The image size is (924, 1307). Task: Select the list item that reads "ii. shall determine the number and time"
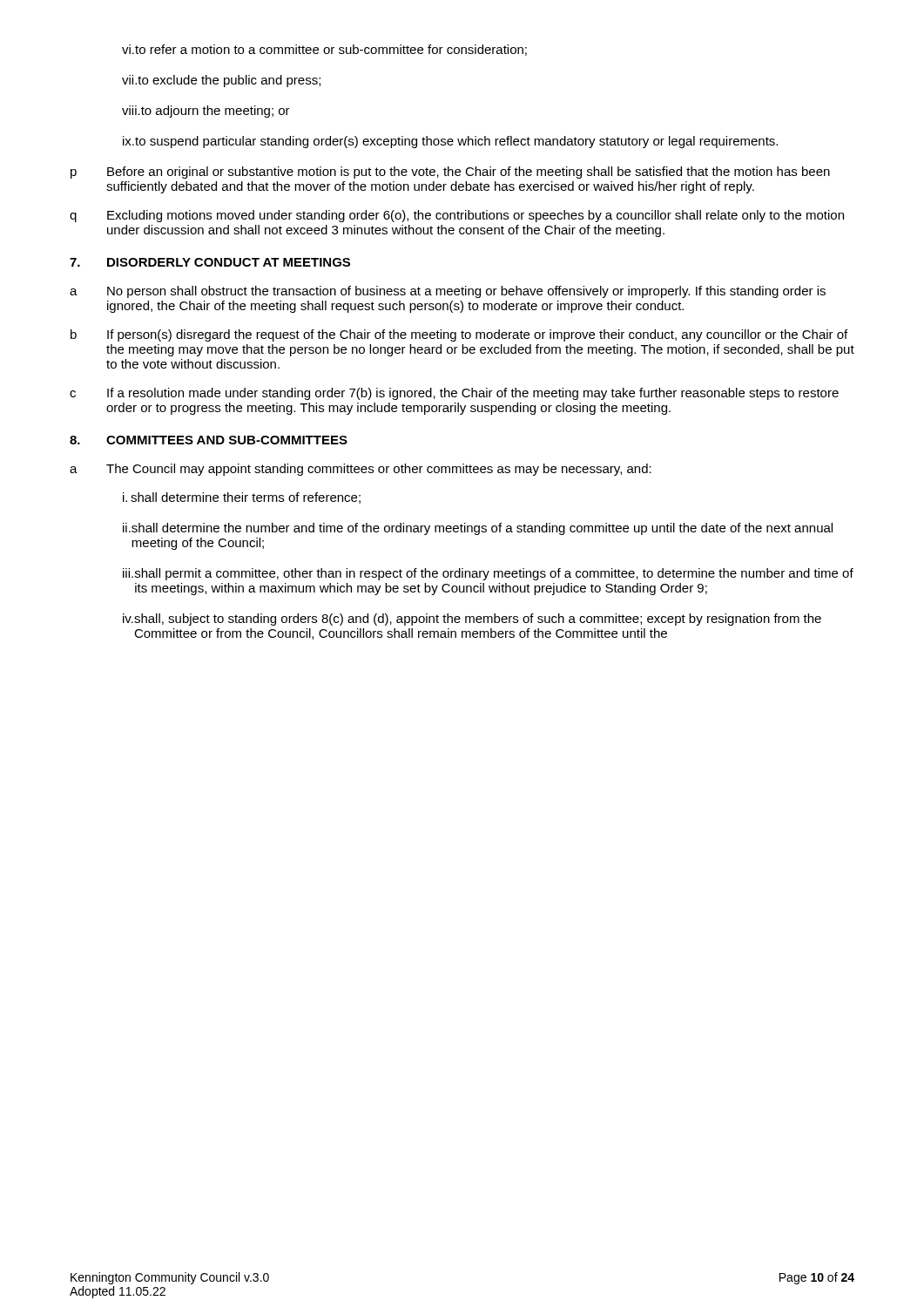(462, 535)
